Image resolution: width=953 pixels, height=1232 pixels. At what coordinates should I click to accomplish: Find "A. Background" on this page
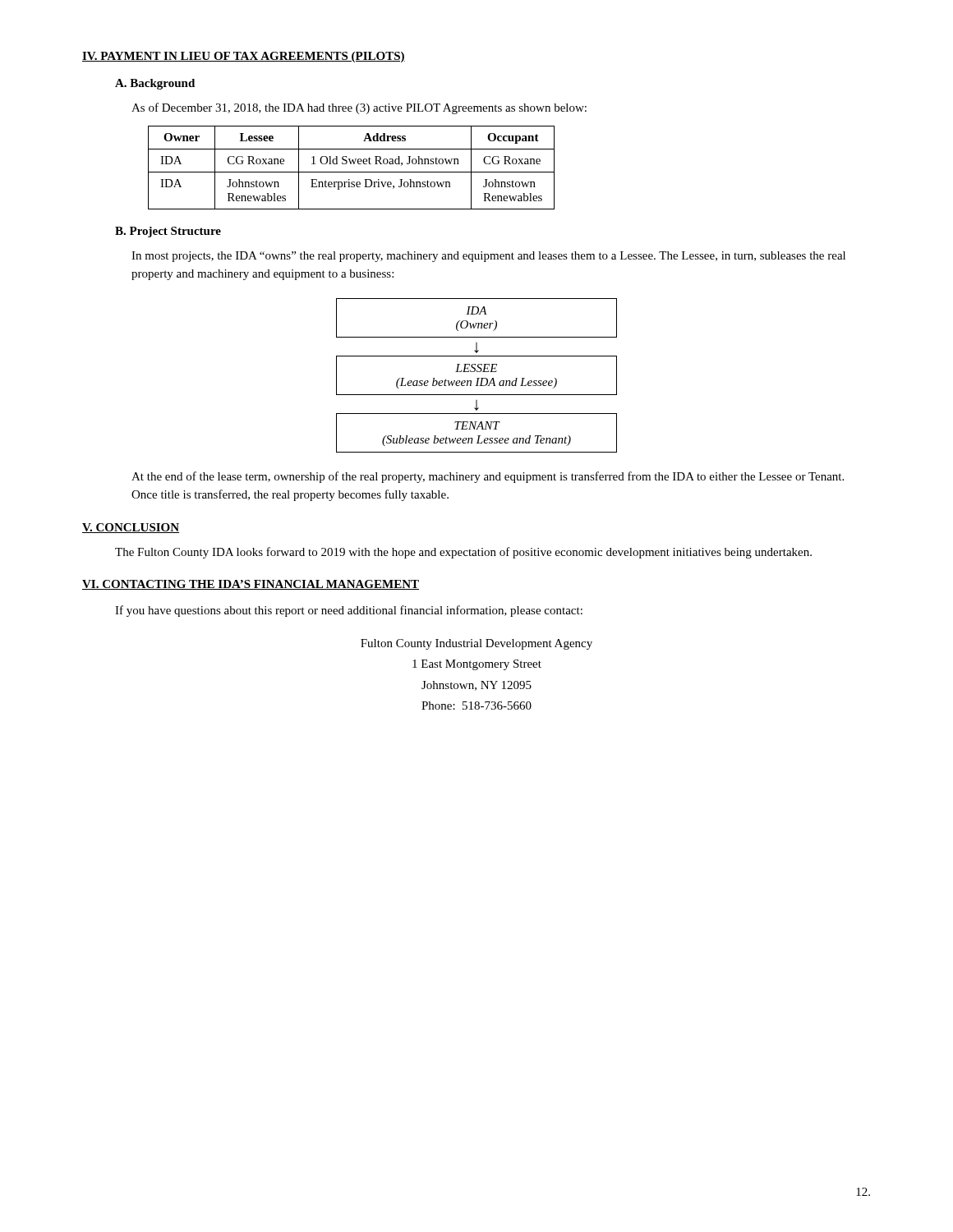click(155, 83)
